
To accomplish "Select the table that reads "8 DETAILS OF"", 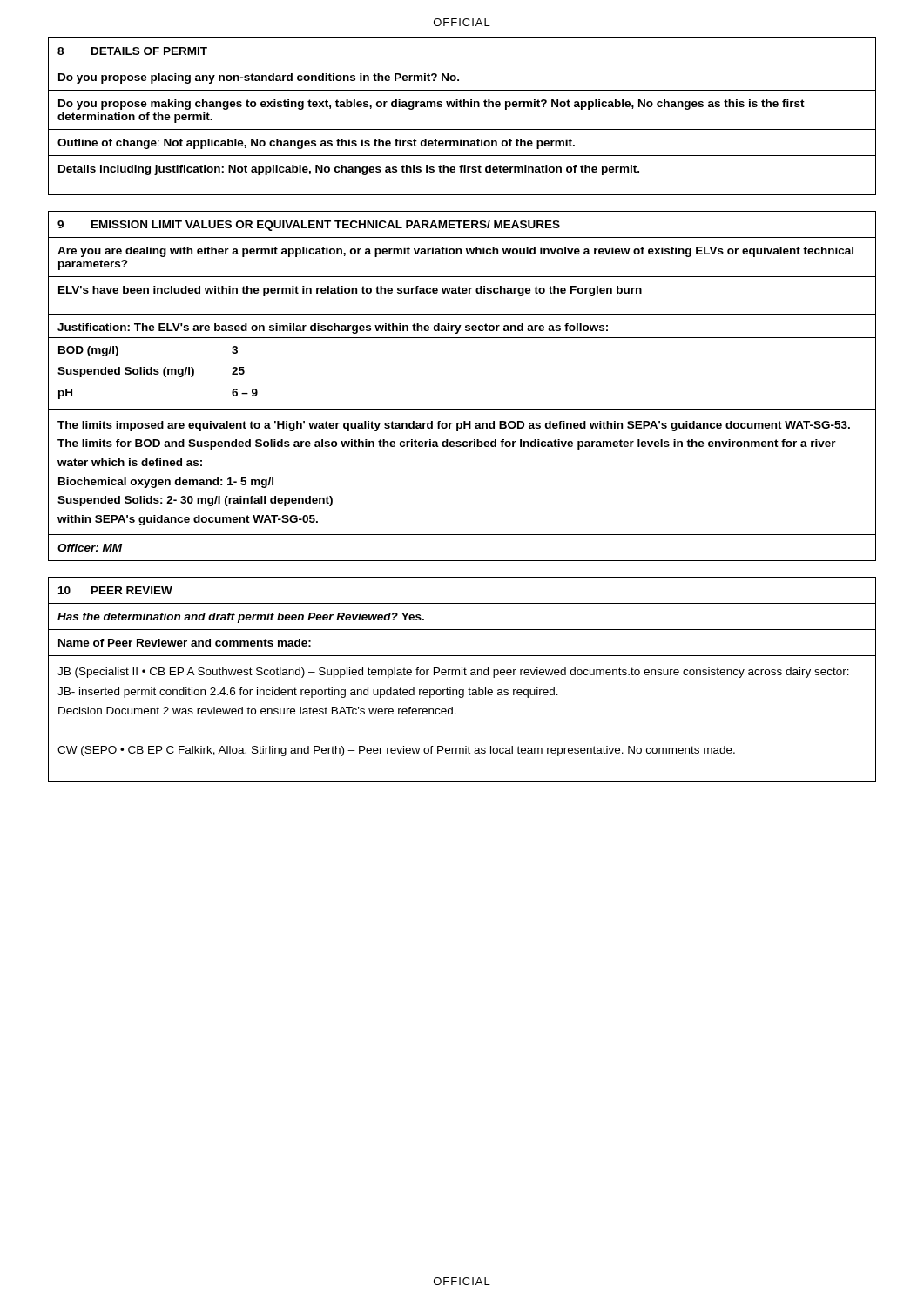I will tap(462, 116).
